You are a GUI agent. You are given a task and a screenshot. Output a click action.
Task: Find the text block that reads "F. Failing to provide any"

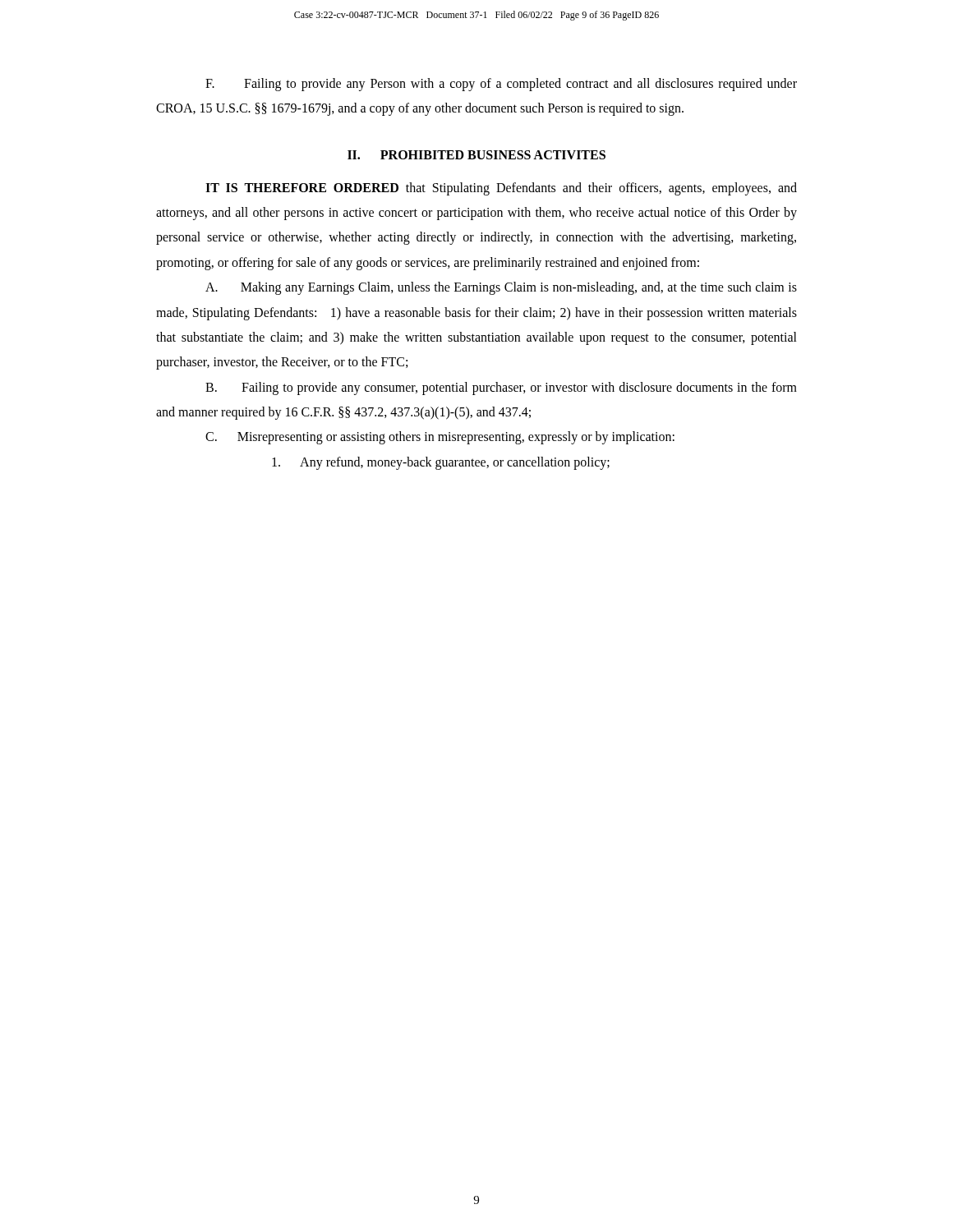point(476,96)
